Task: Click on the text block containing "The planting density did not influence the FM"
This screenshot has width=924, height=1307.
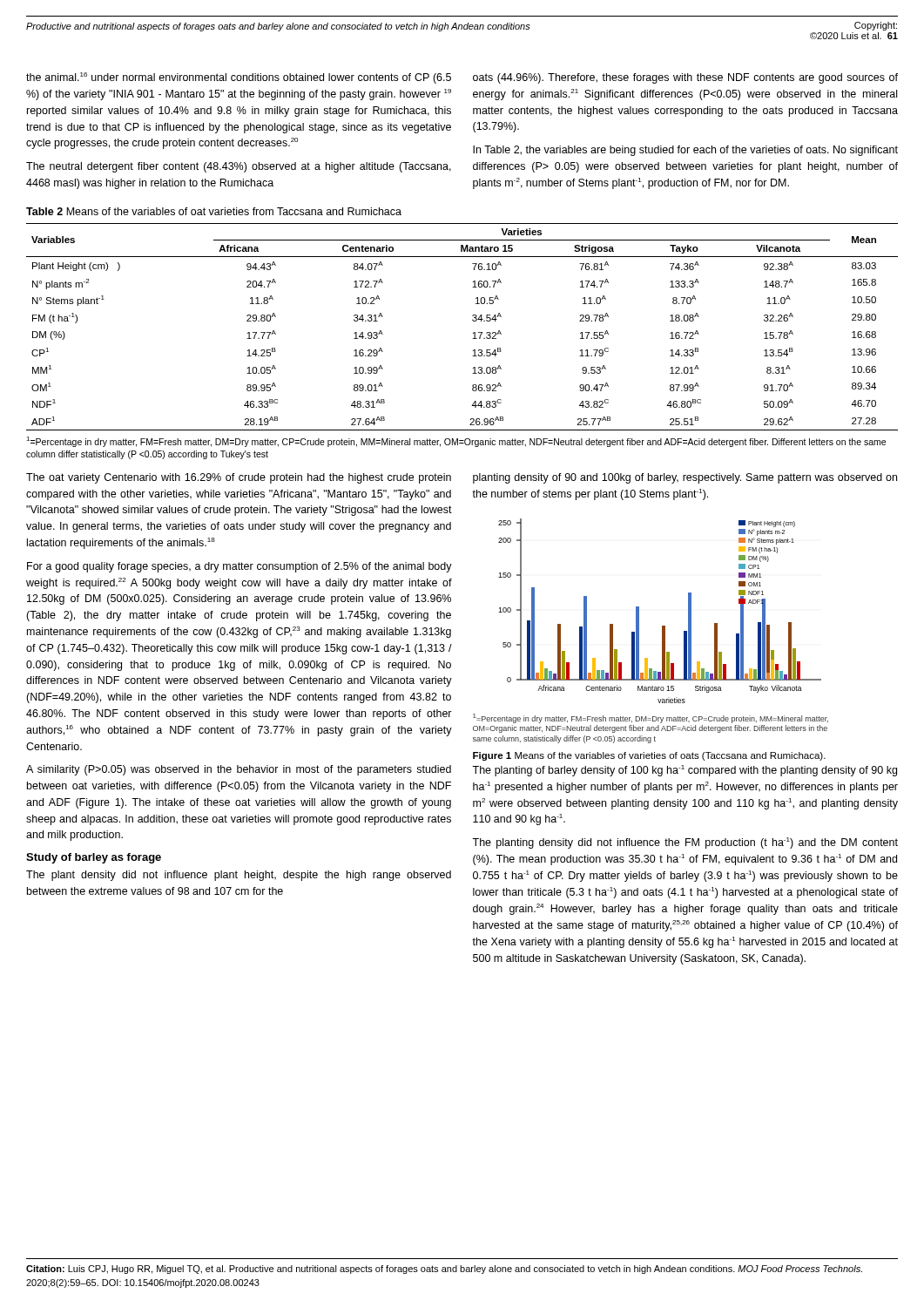Action: [x=685, y=901]
